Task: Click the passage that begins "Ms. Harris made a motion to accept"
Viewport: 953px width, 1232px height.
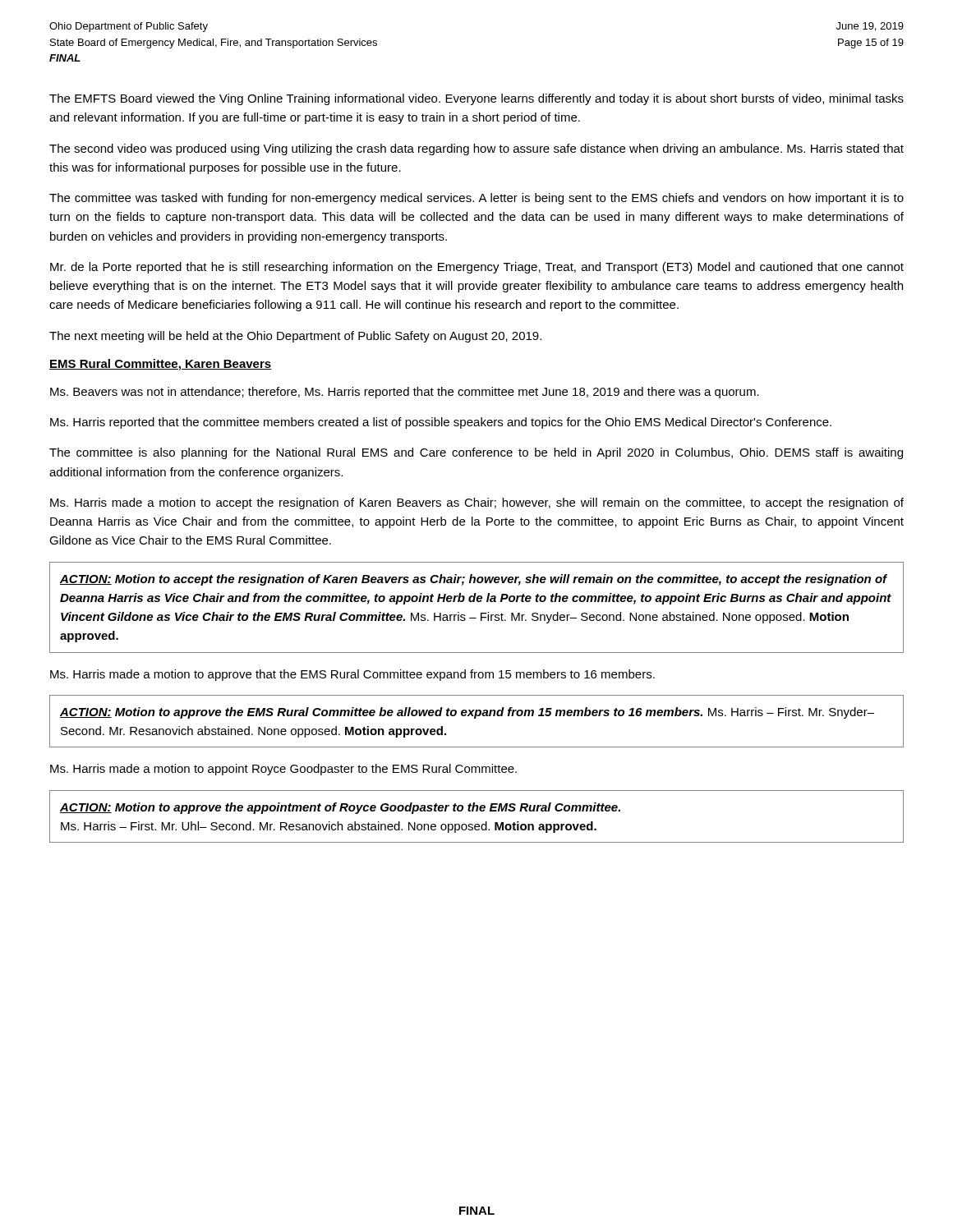Action: 476,521
